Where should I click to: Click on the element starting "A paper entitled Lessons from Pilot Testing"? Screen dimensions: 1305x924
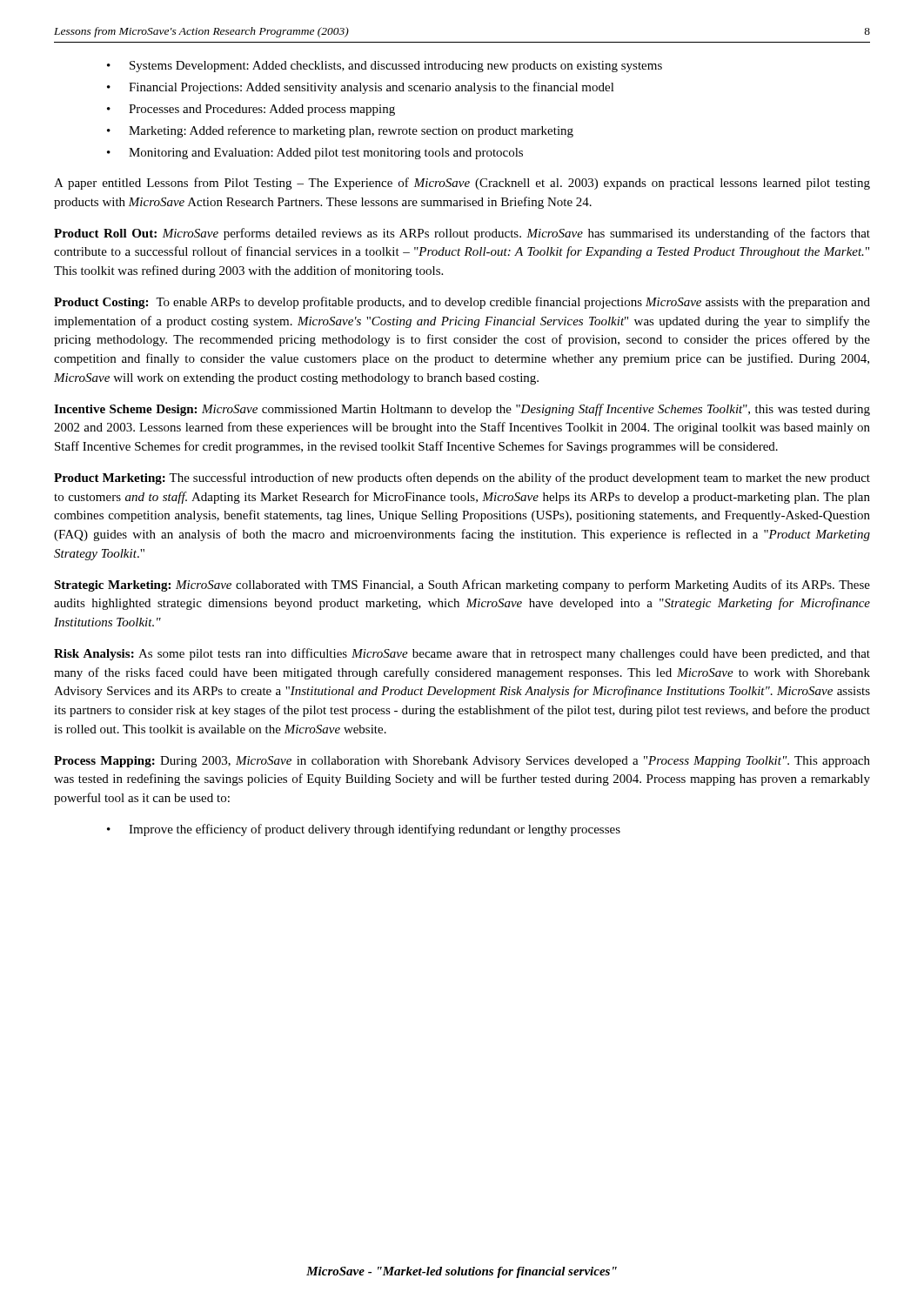(x=462, y=192)
